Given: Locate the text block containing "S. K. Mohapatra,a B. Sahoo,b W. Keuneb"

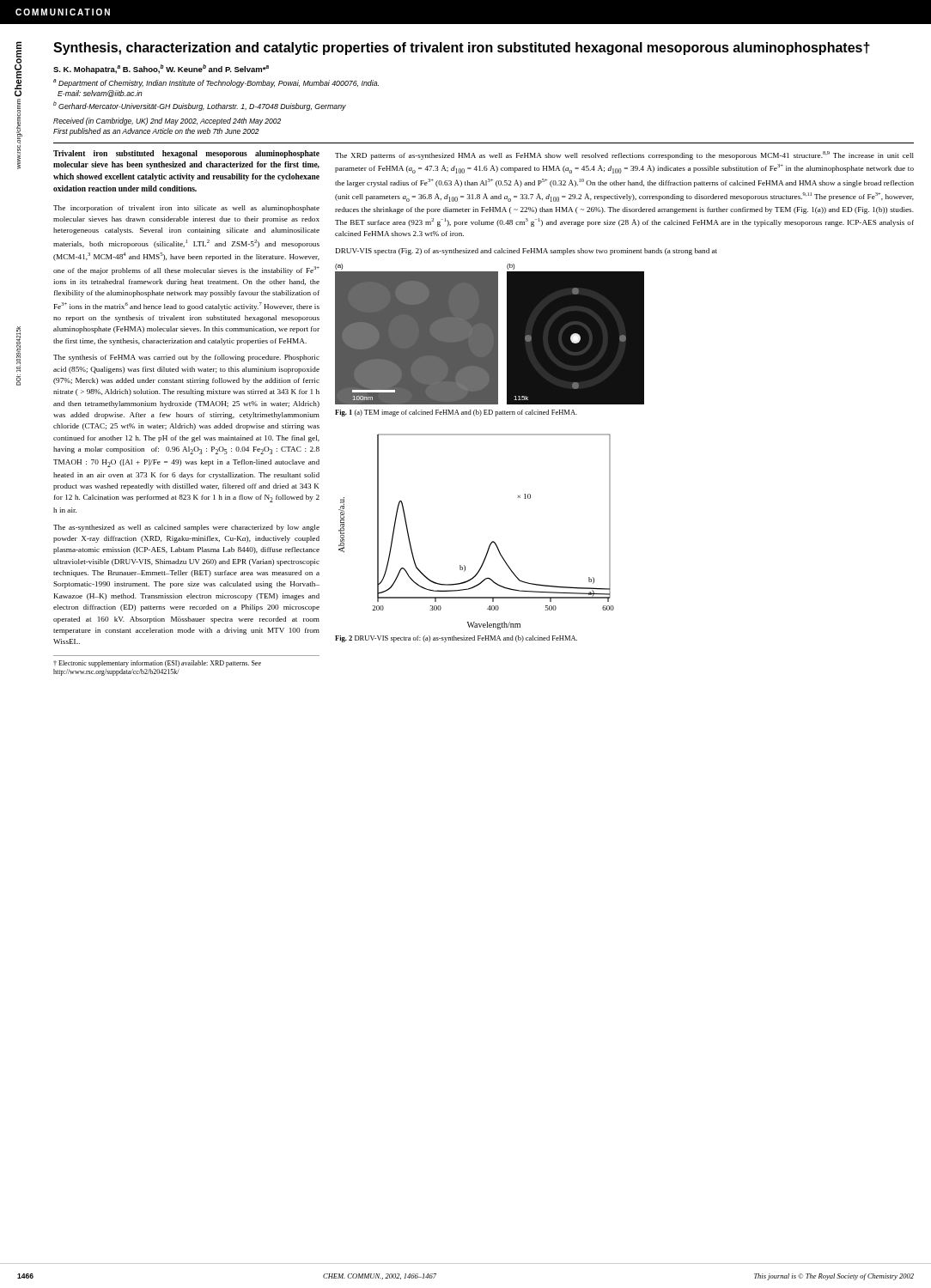Looking at the screenshot, I should tap(161, 69).
